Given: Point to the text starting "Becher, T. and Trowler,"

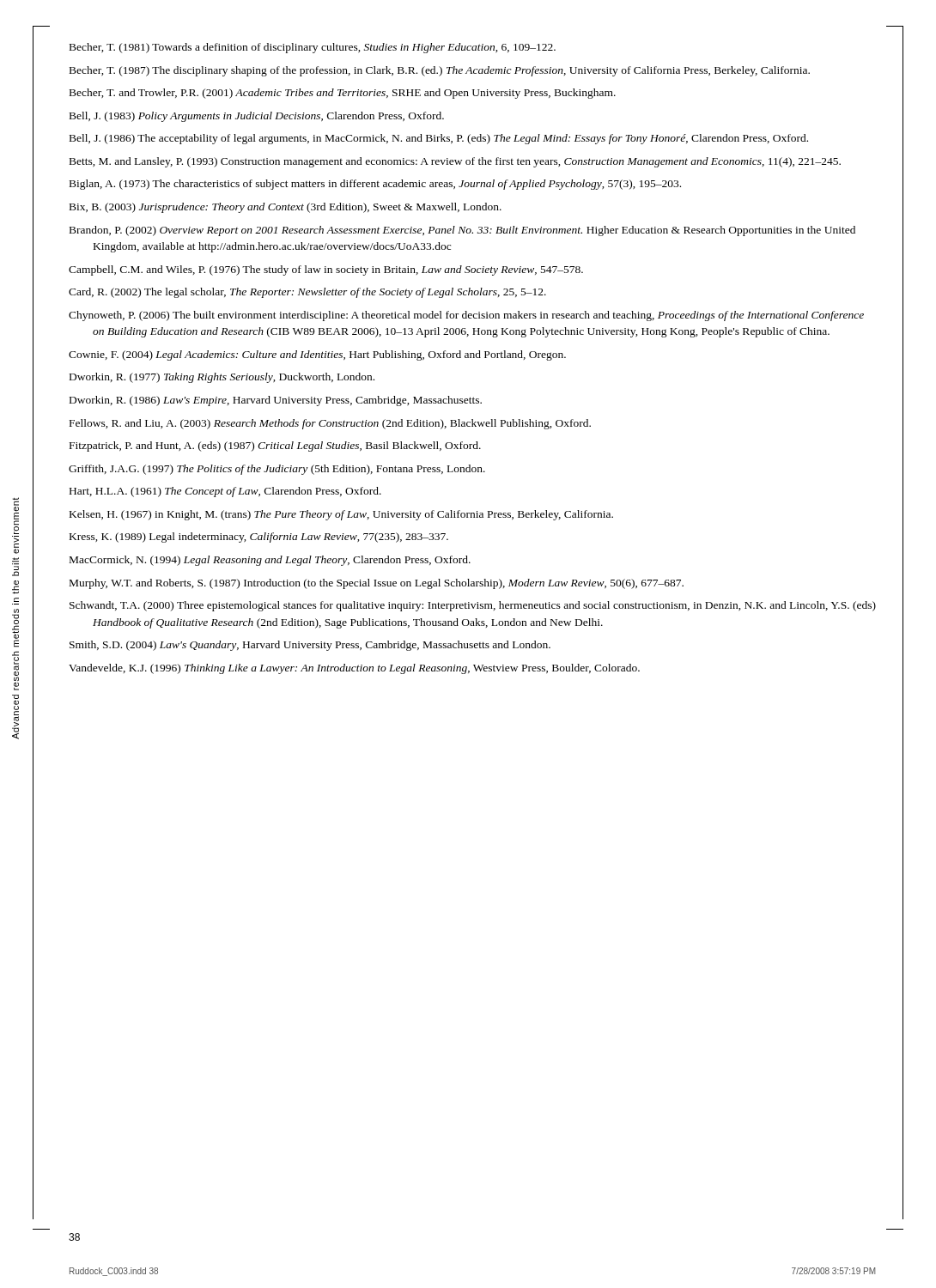Looking at the screenshot, I should [342, 92].
